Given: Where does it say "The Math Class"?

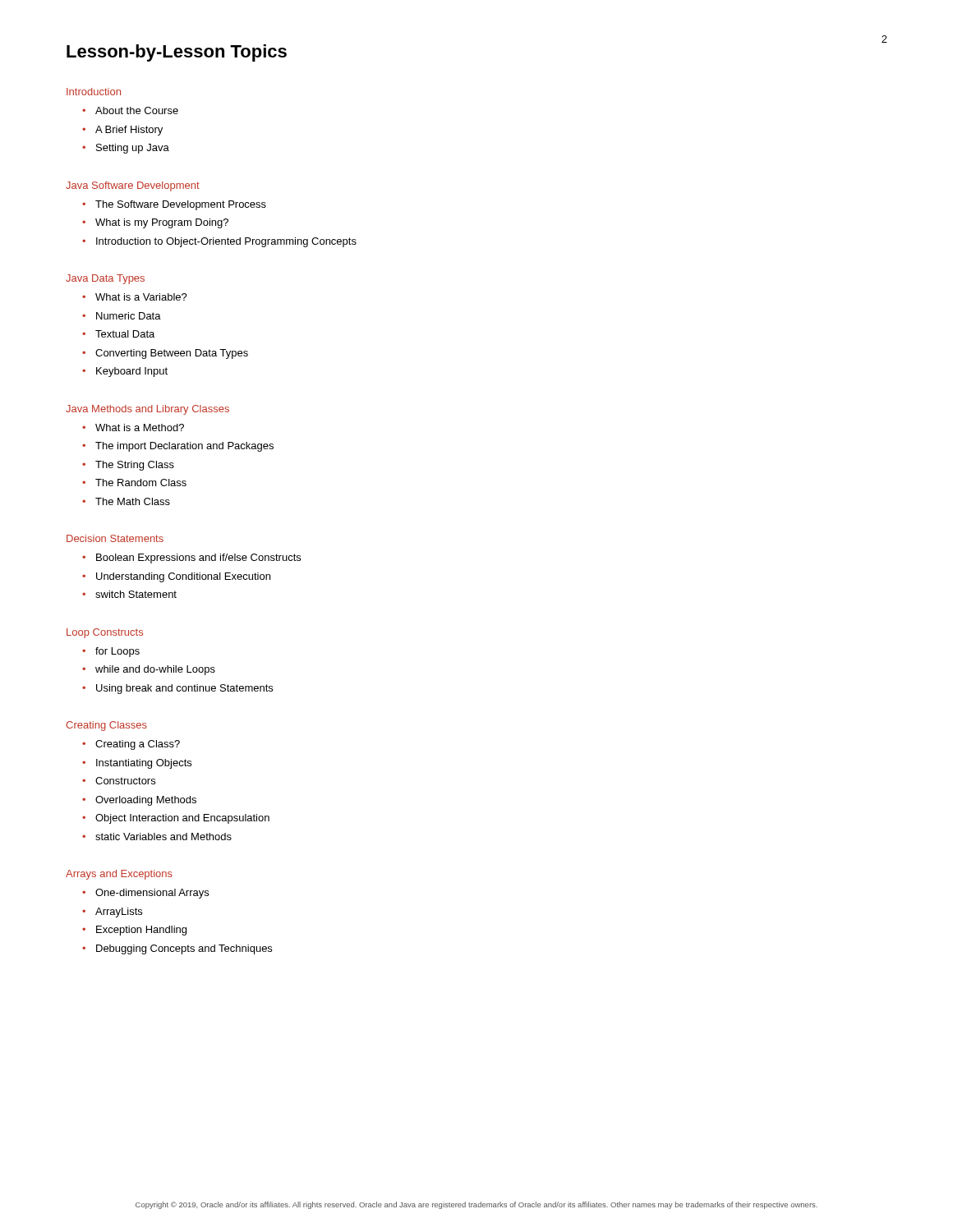Looking at the screenshot, I should pyautogui.click(x=133, y=501).
